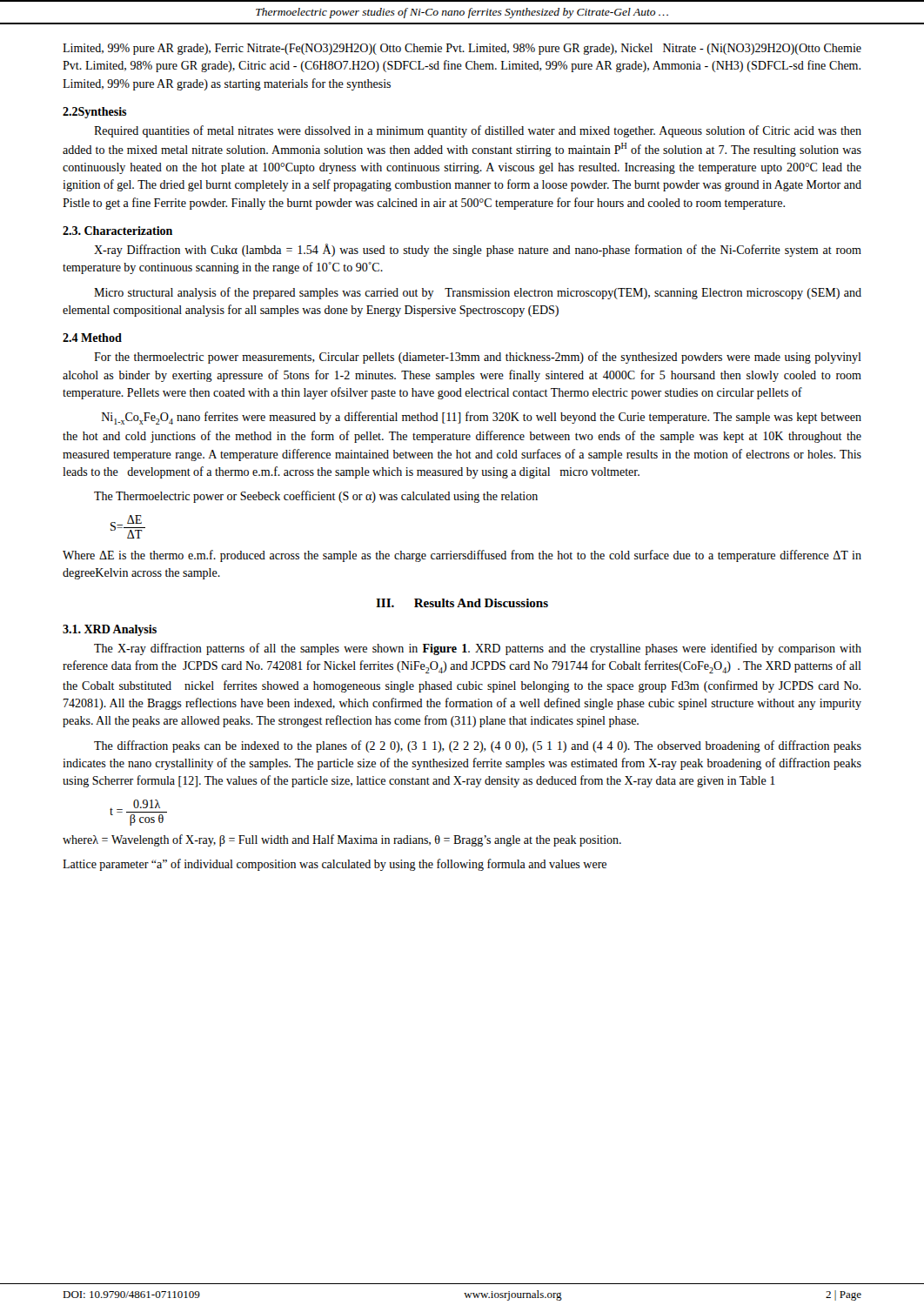
Task: Find the block on this page that starts "The Thermoelectric power or Seebeck coefficient"
Action: click(316, 497)
